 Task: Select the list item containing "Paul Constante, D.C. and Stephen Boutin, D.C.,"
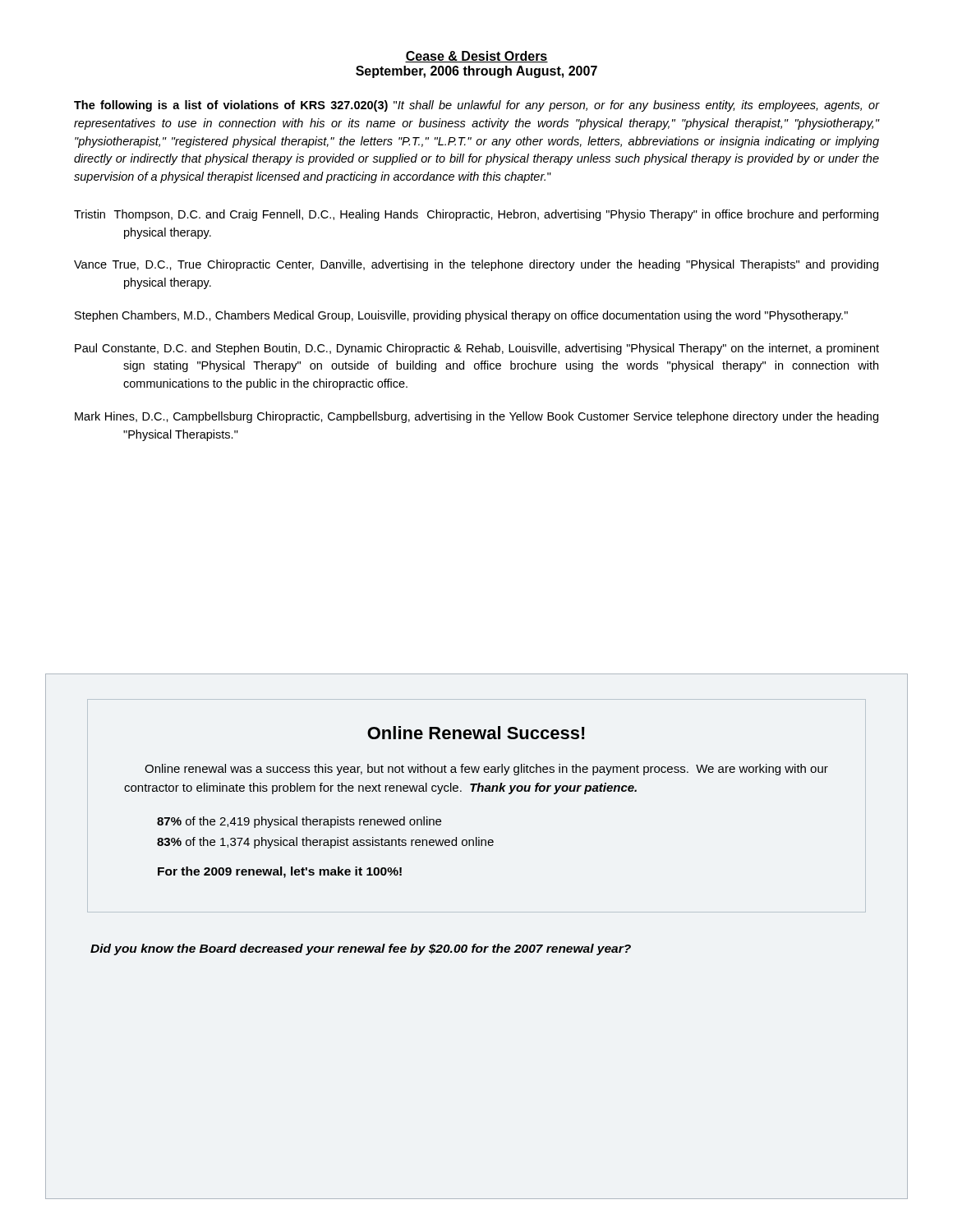476,366
